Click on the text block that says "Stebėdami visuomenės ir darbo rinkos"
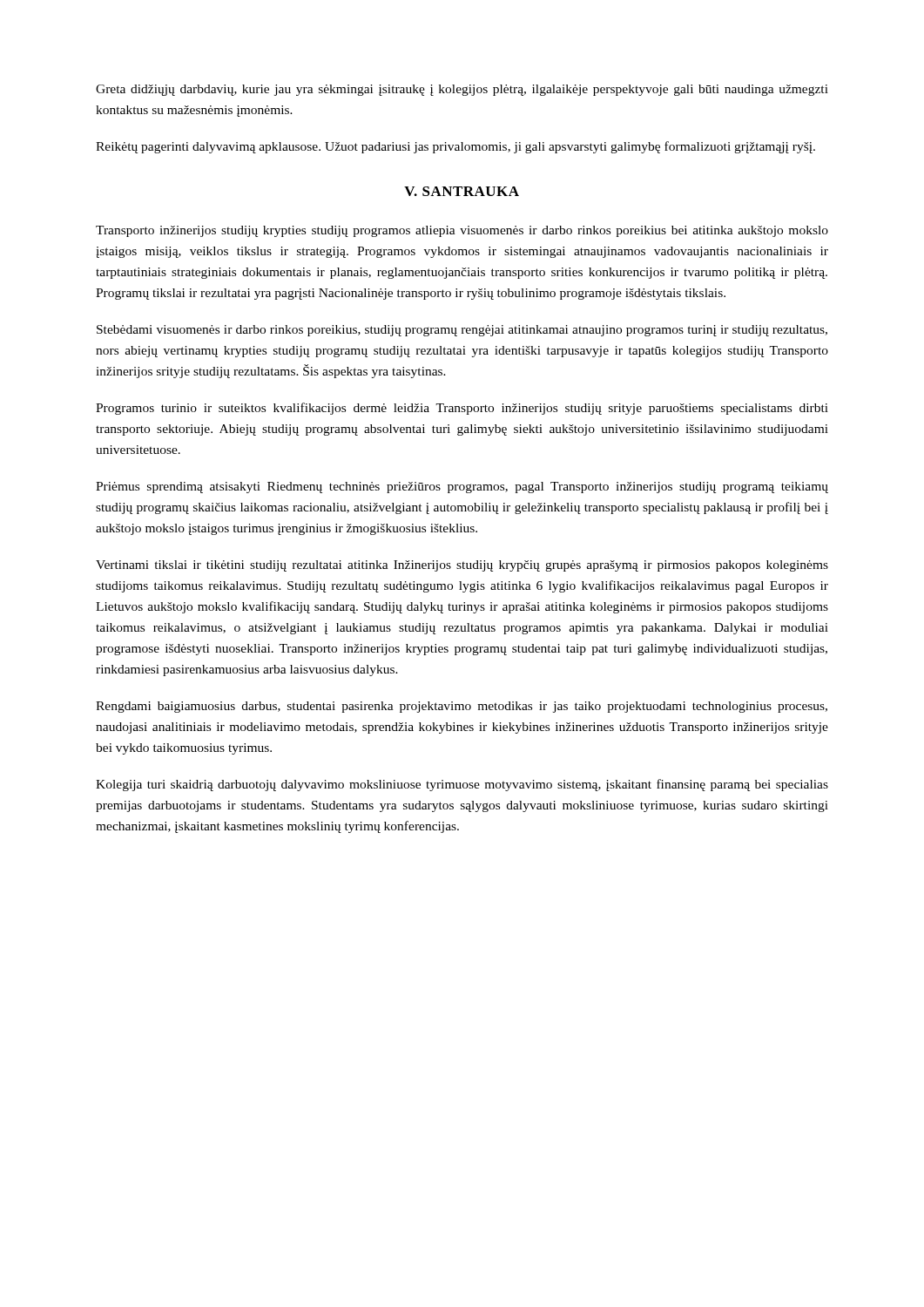The height and width of the screenshot is (1307, 924). [462, 350]
